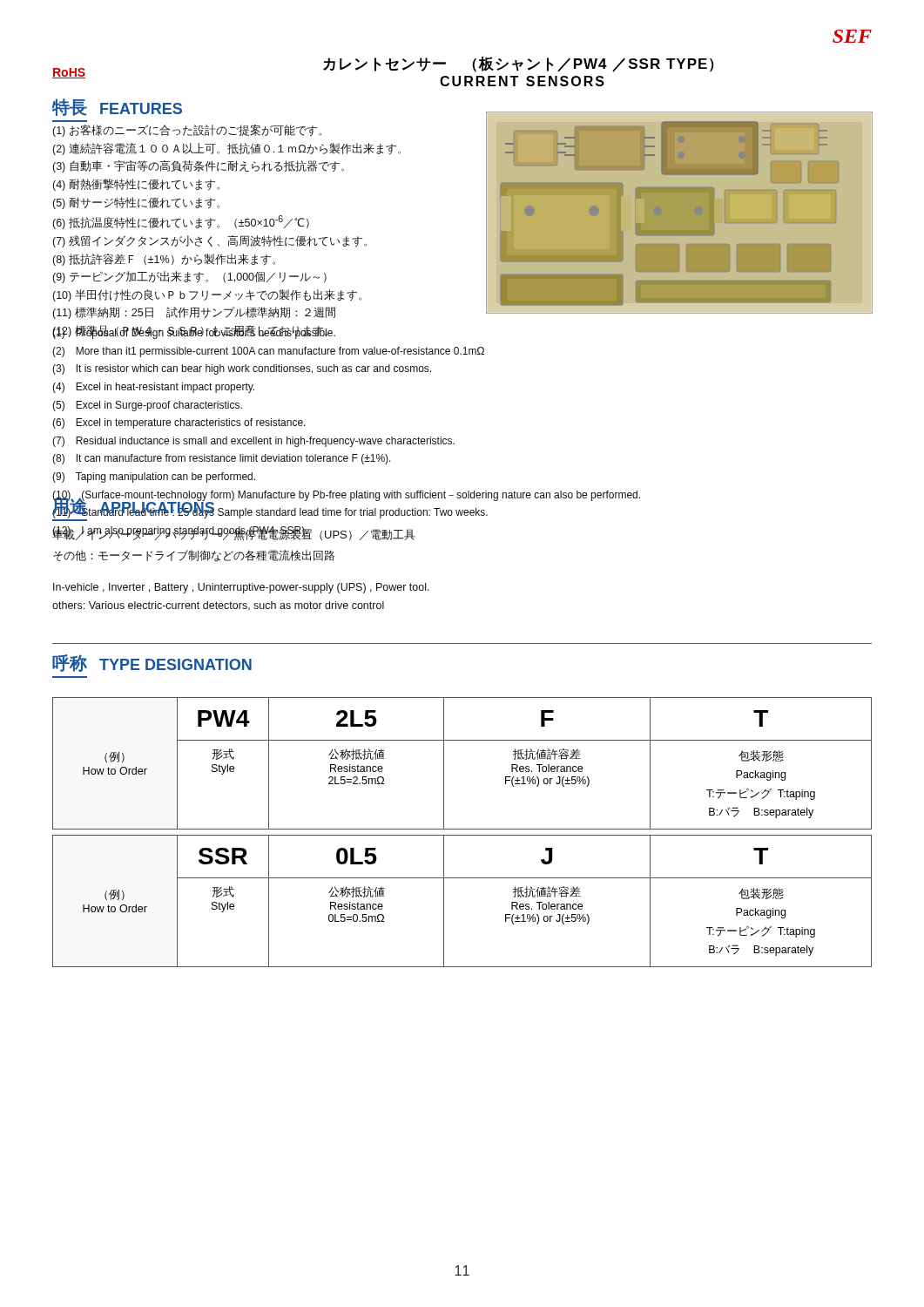Find the photo
The height and width of the screenshot is (1307, 924).
(679, 213)
